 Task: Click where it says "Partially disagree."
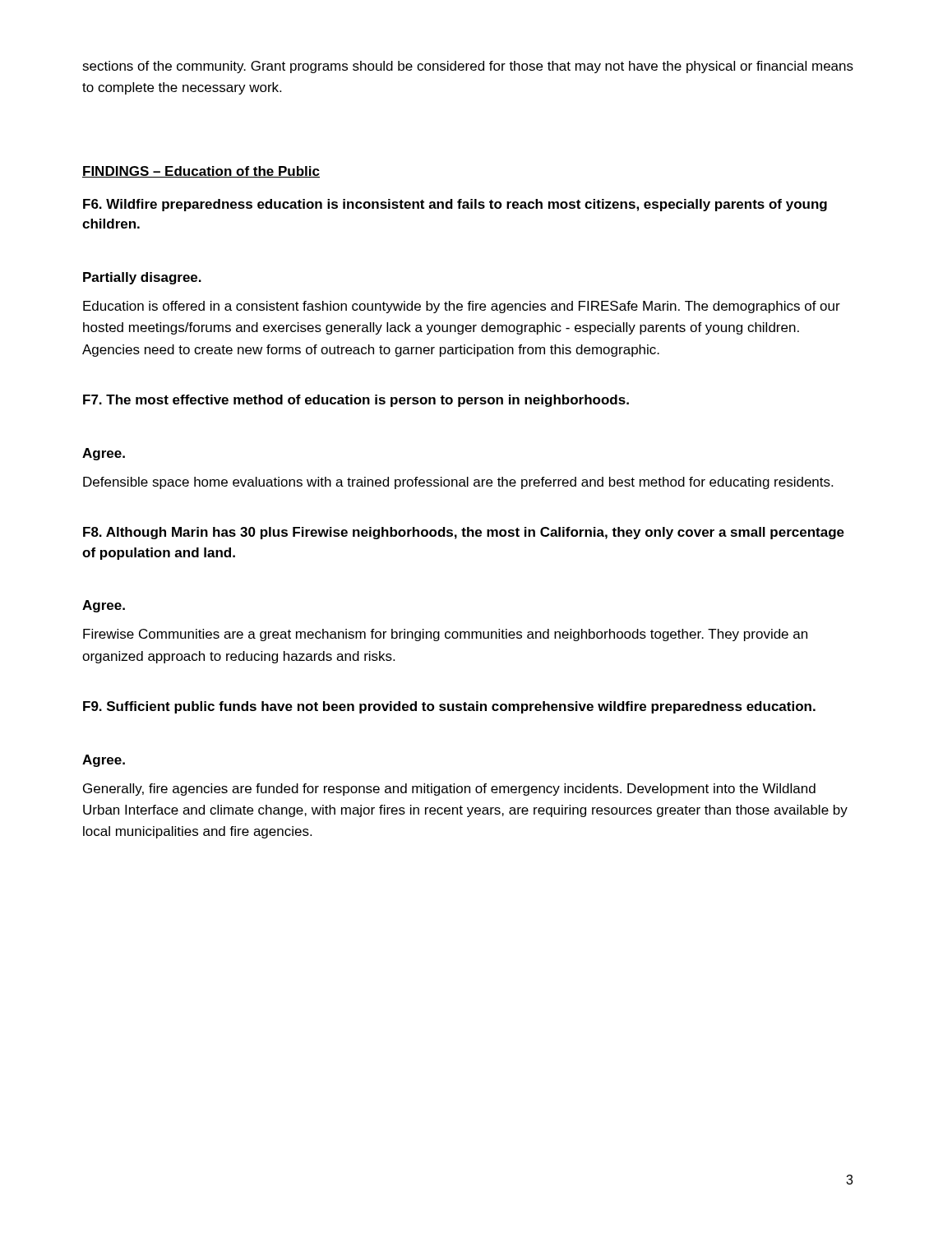[142, 277]
